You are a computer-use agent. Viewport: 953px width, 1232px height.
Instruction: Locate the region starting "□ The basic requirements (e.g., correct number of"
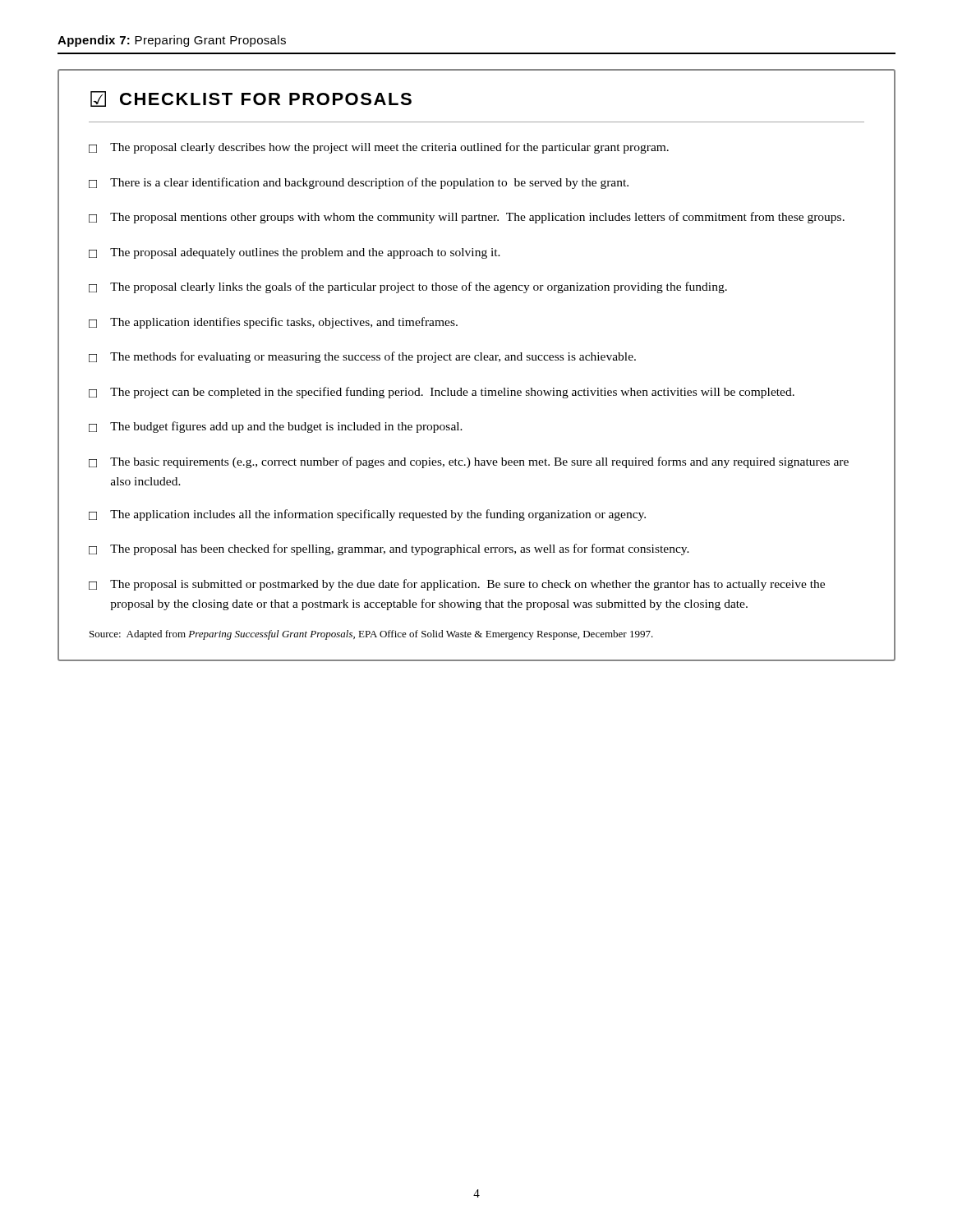coord(476,471)
